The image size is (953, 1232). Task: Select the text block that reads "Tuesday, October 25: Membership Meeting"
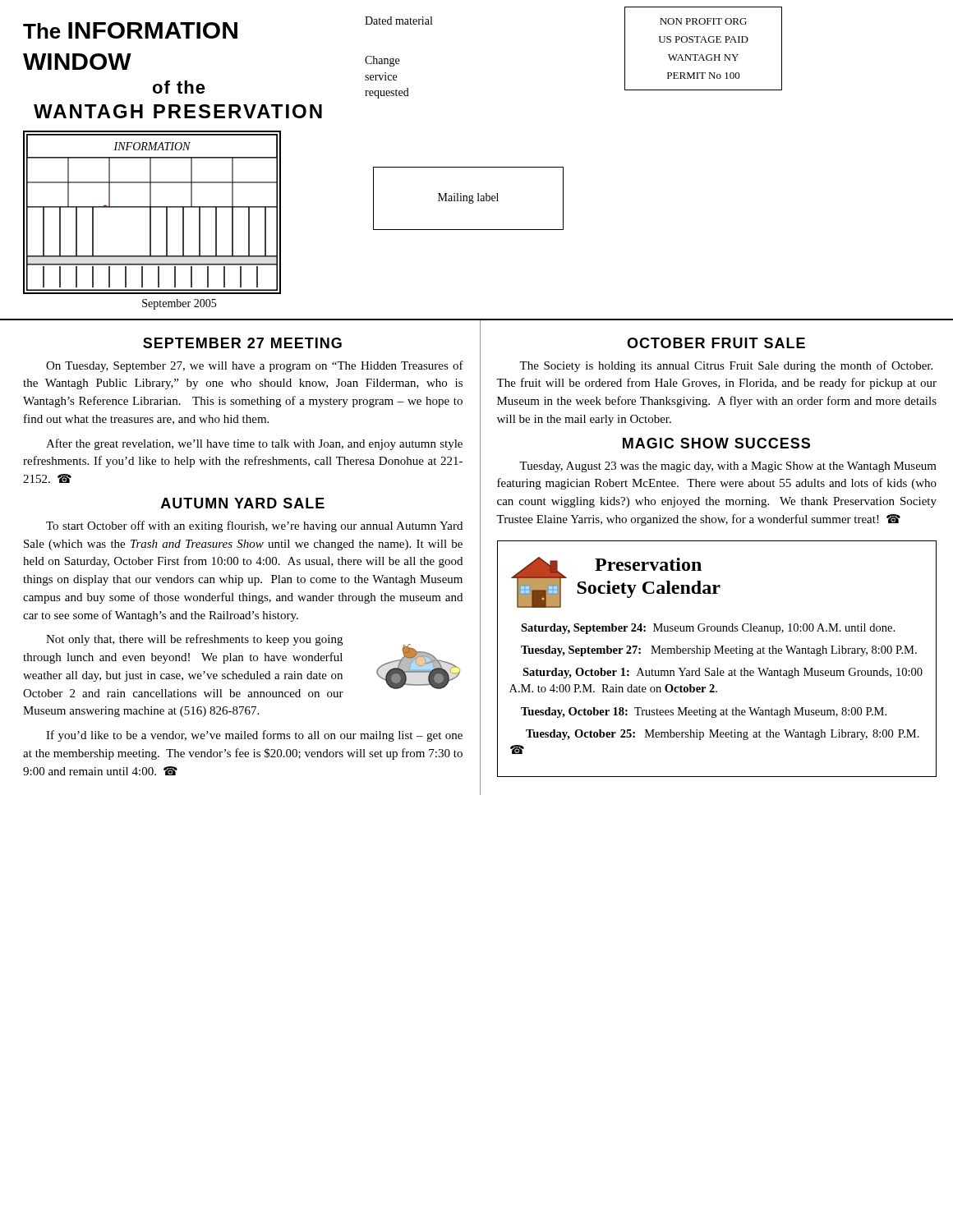click(716, 742)
